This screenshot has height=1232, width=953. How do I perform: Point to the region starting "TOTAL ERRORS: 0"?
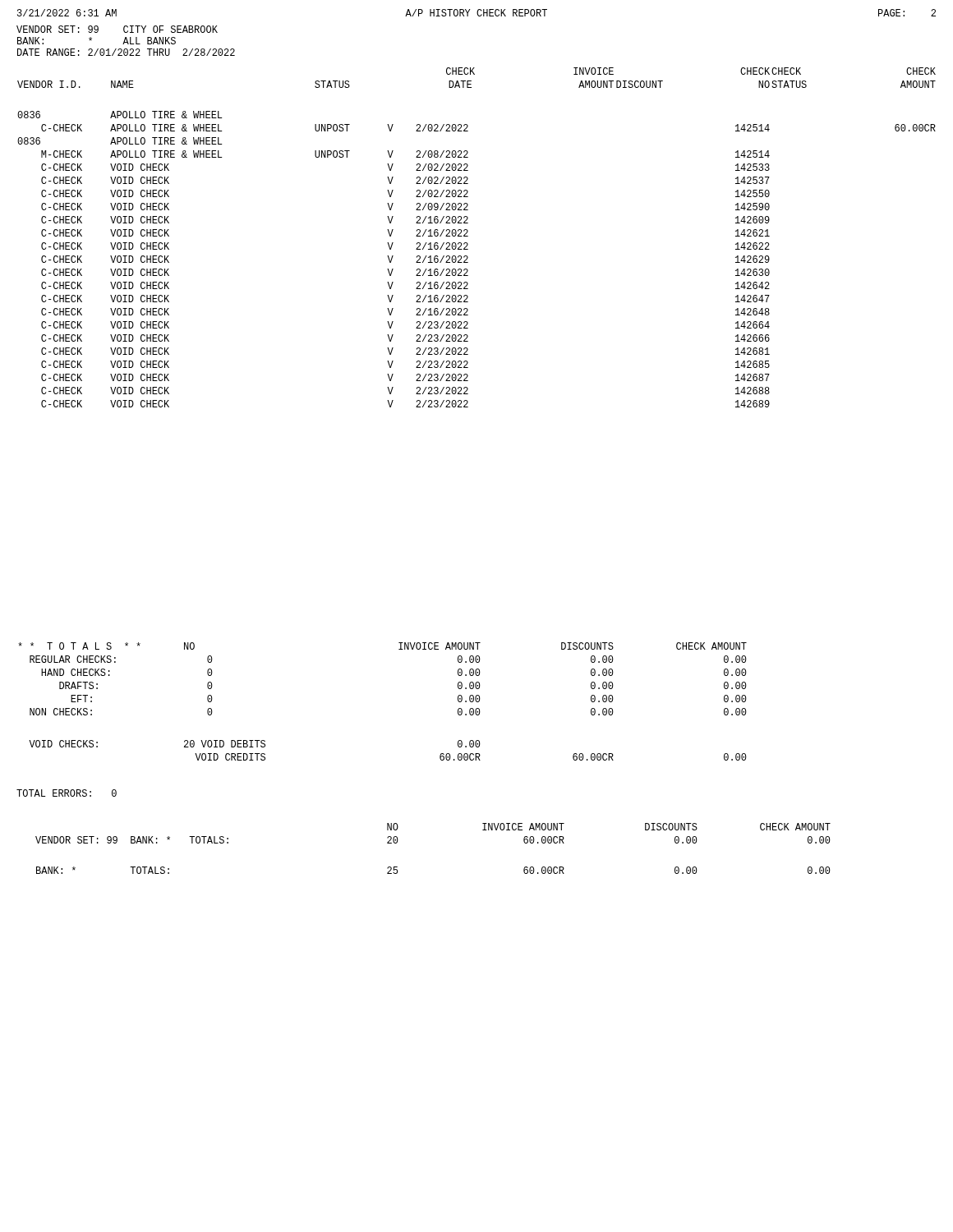tap(67, 794)
